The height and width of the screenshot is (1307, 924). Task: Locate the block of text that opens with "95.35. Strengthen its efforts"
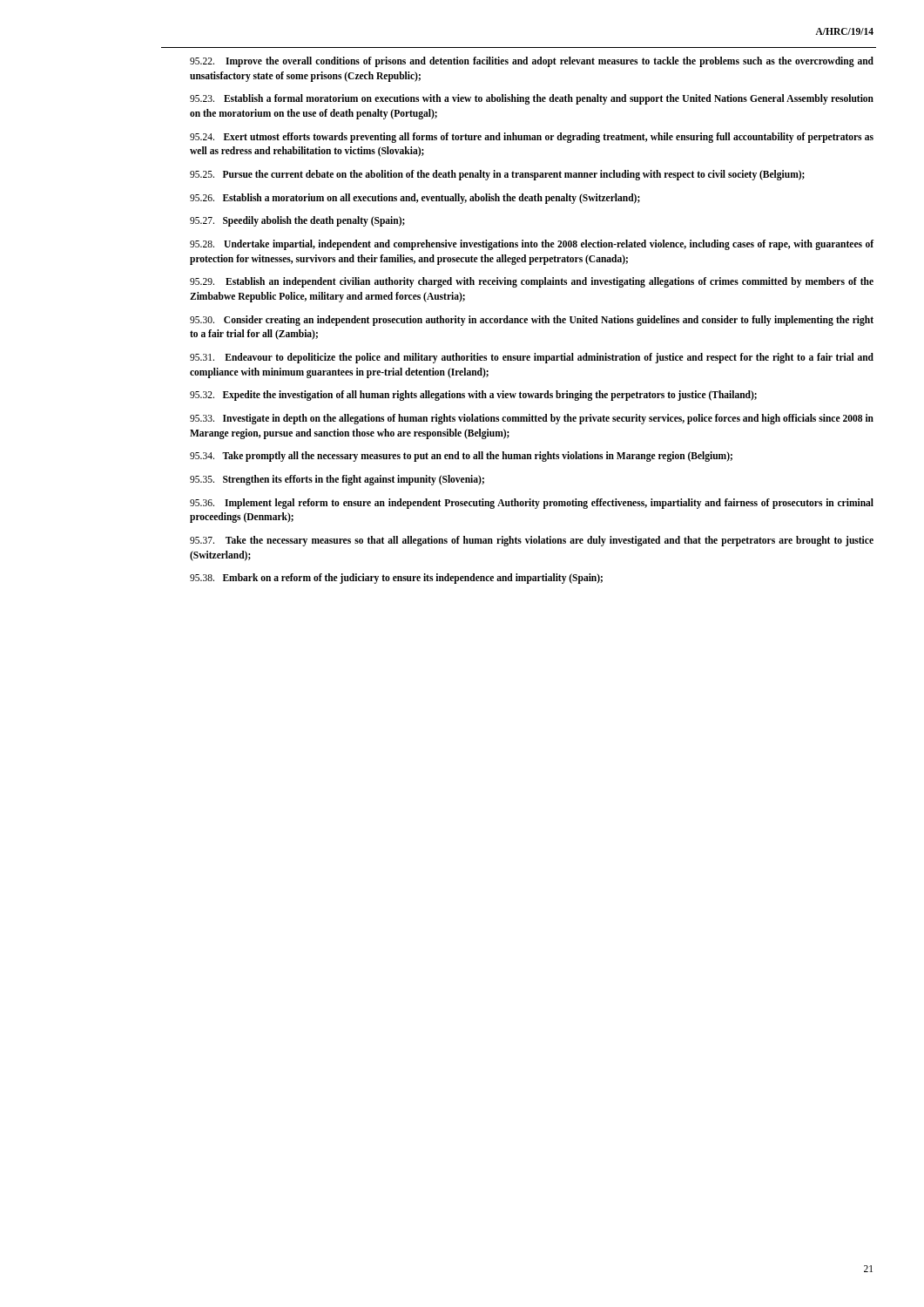(337, 479)
